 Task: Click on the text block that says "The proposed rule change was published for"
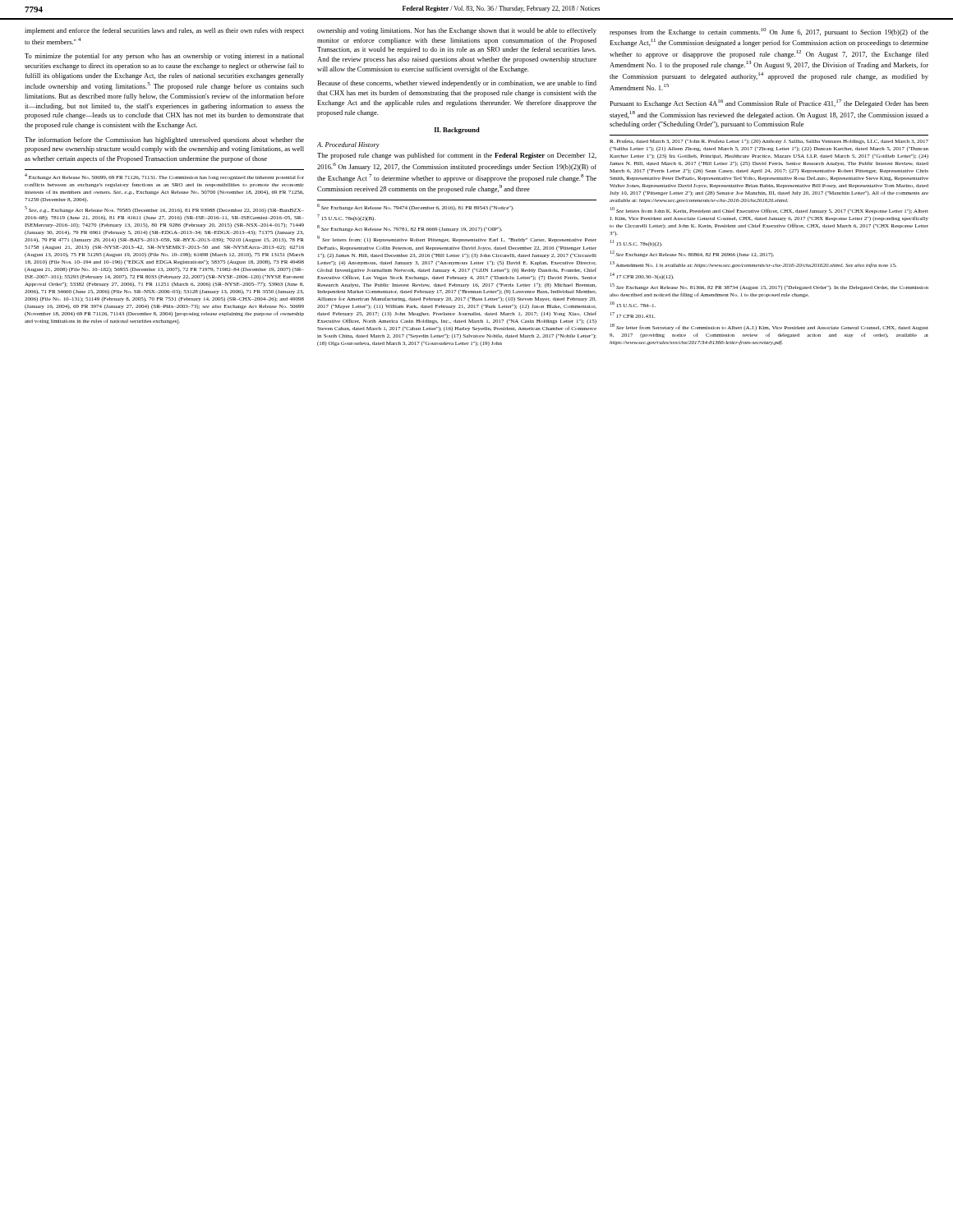coord(457,172)
